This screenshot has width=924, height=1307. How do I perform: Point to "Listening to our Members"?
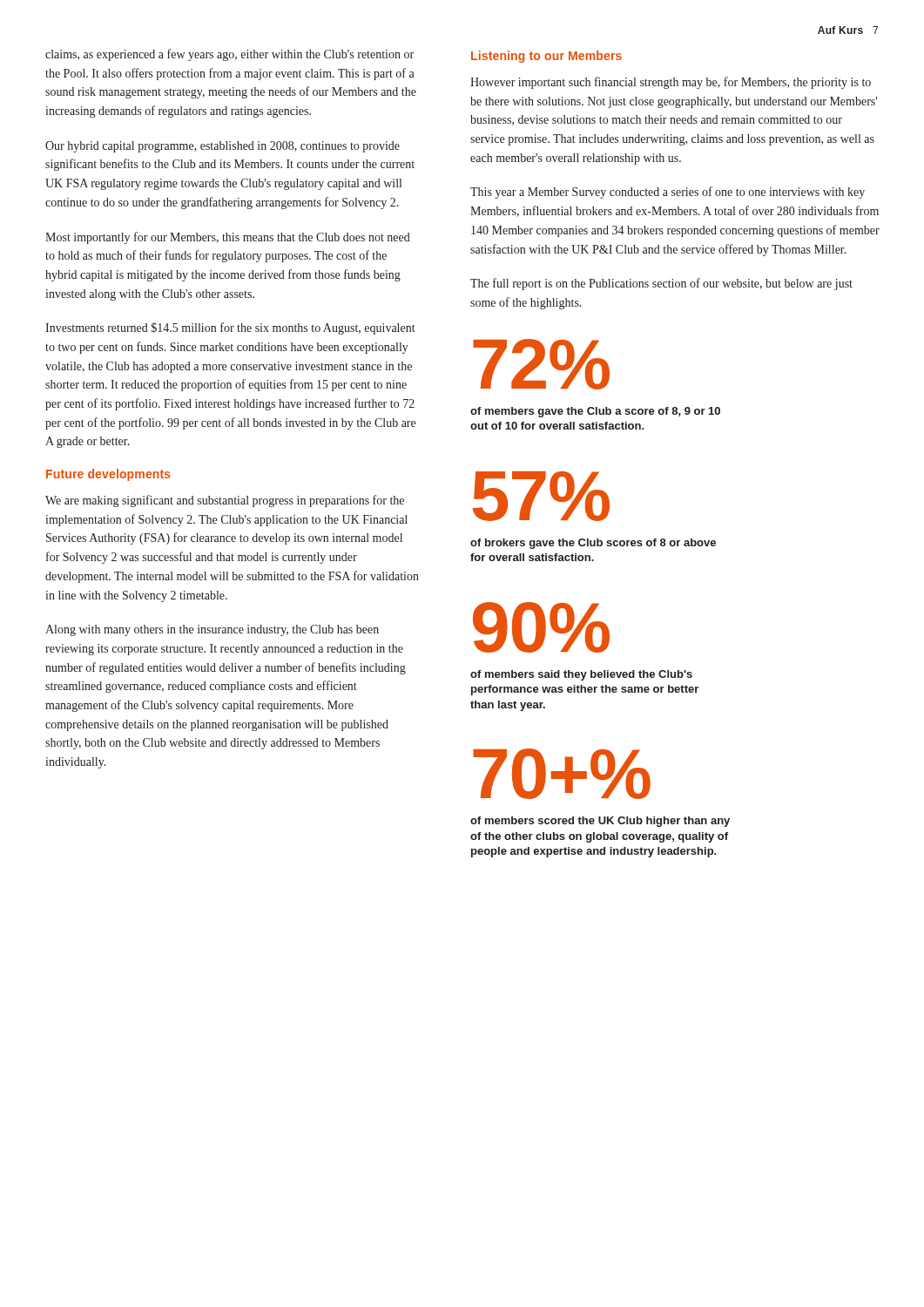pyautogui.click(x=546, y=56)
